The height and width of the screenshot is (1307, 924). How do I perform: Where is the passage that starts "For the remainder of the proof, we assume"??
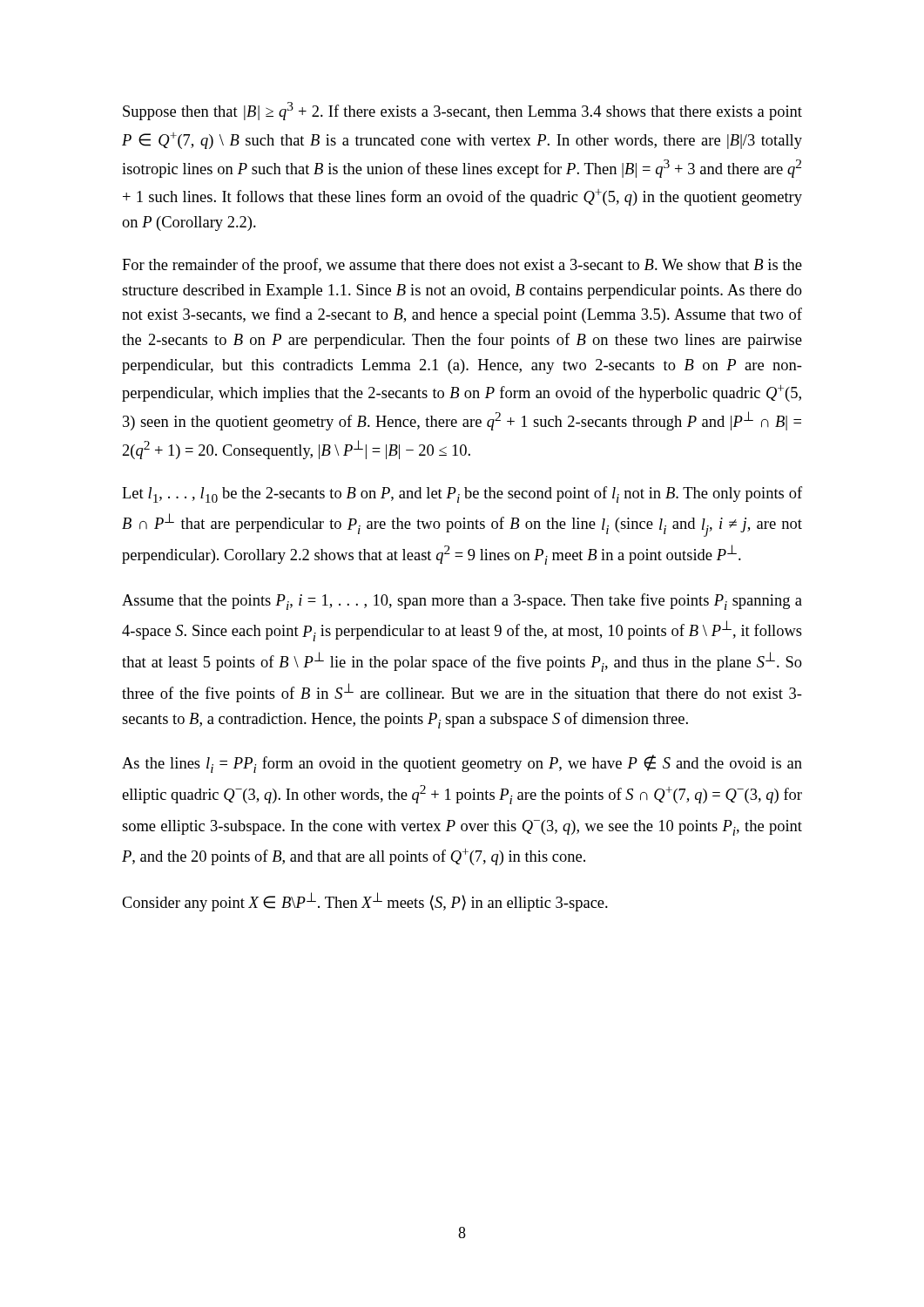pos(462,358)
